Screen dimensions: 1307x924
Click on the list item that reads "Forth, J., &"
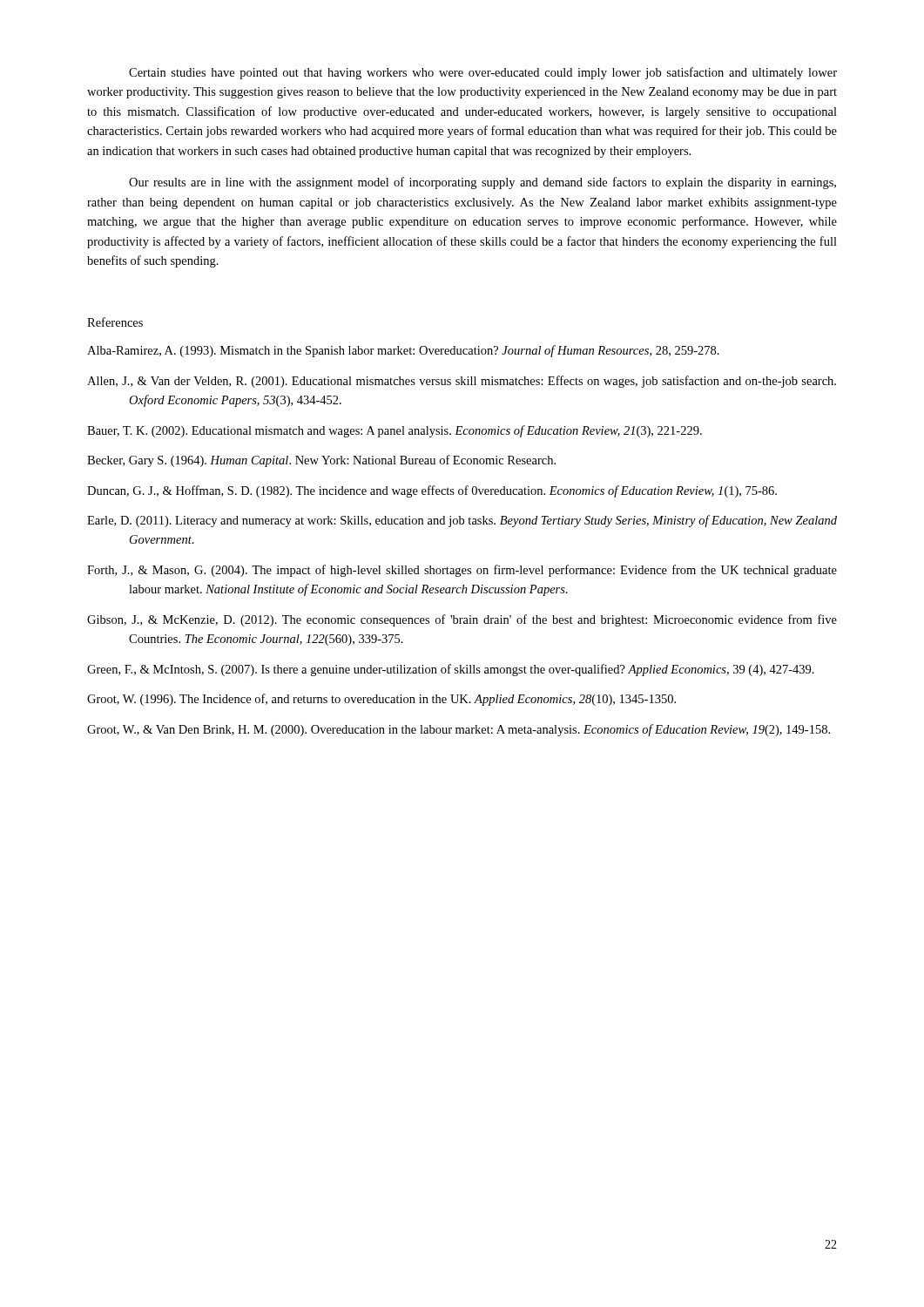462,580
